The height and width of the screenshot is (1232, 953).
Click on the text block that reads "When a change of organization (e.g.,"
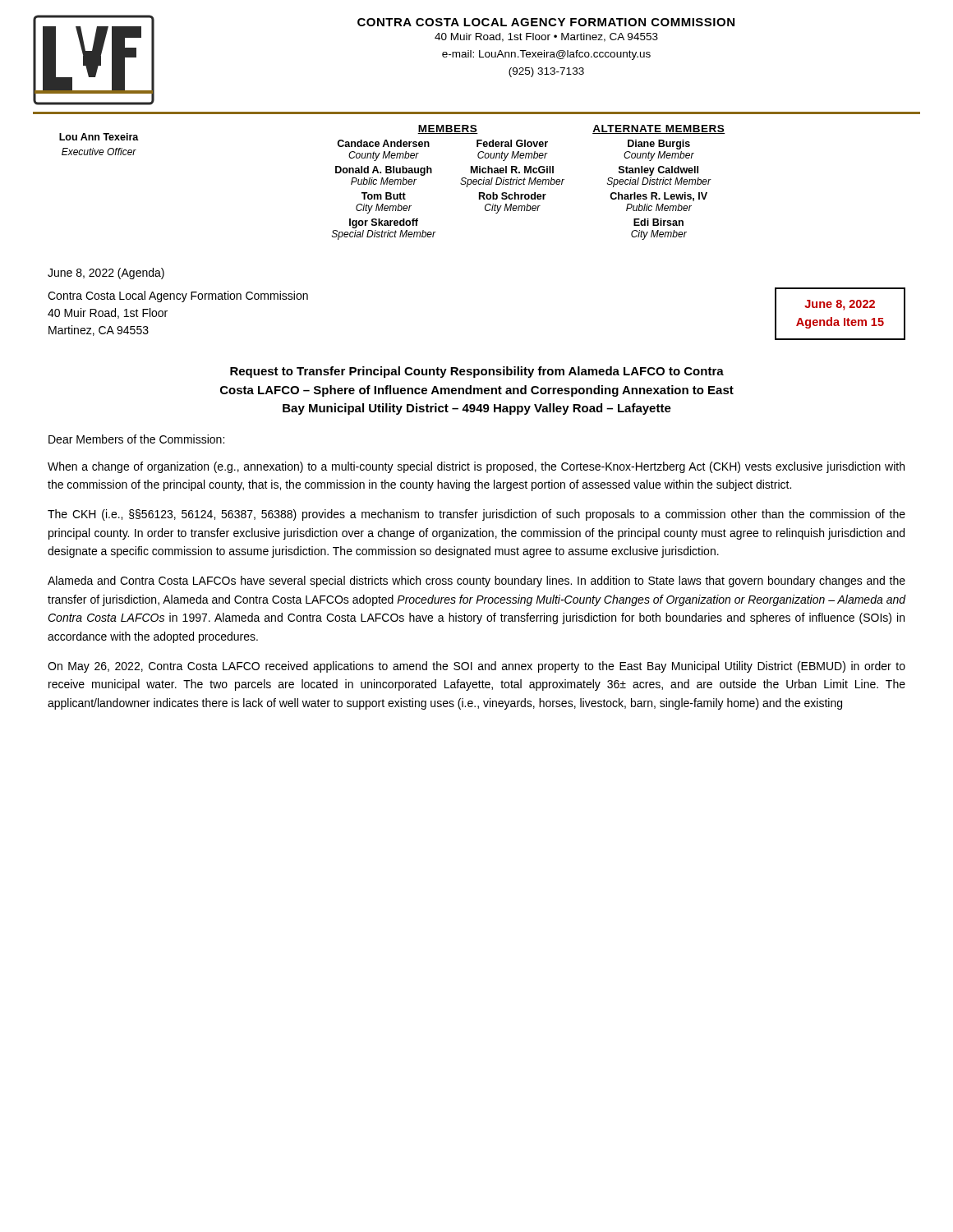pyautogui.click(x=476, y=475)
